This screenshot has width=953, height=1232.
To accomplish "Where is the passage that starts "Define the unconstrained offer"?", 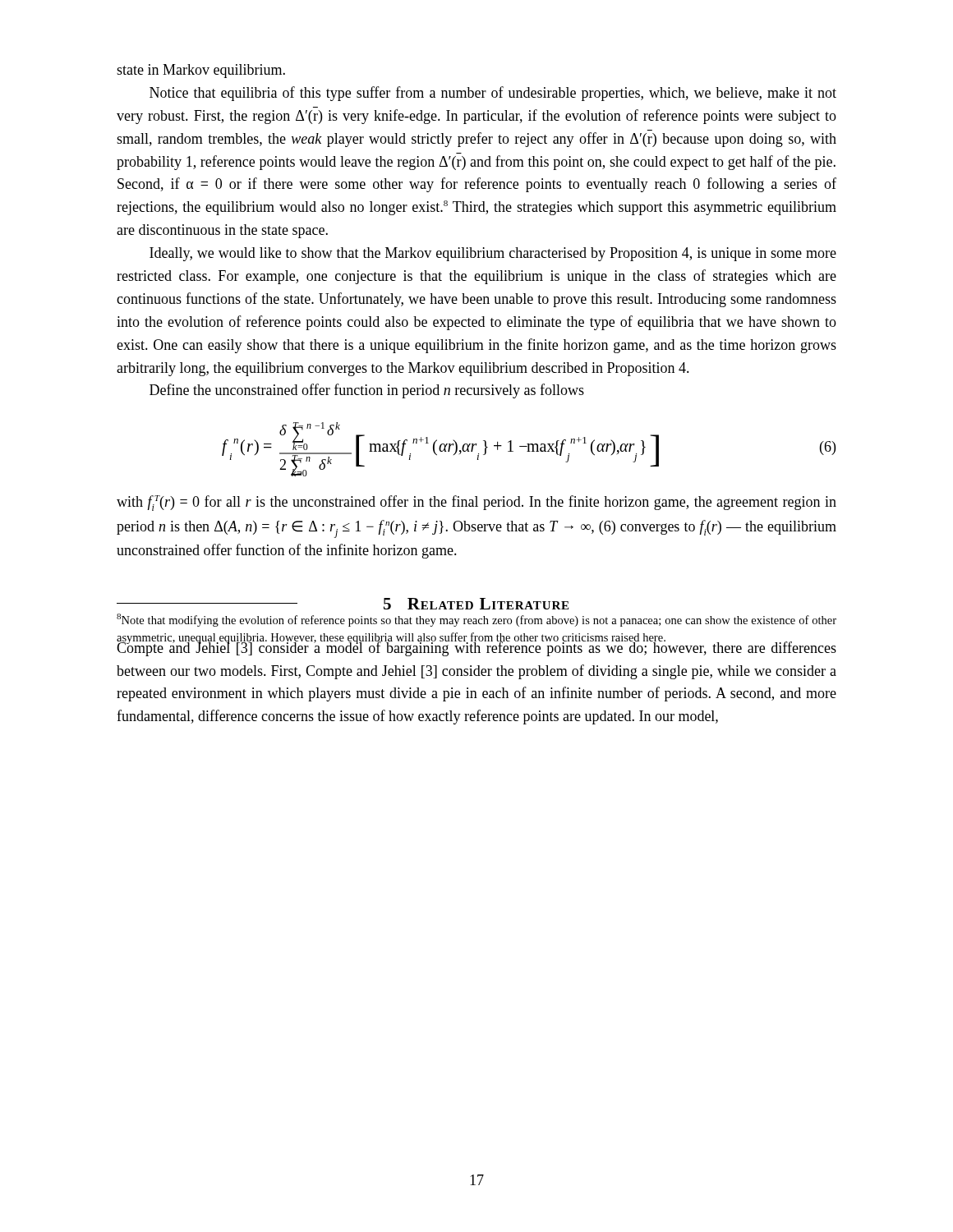I will click(476, 391).
